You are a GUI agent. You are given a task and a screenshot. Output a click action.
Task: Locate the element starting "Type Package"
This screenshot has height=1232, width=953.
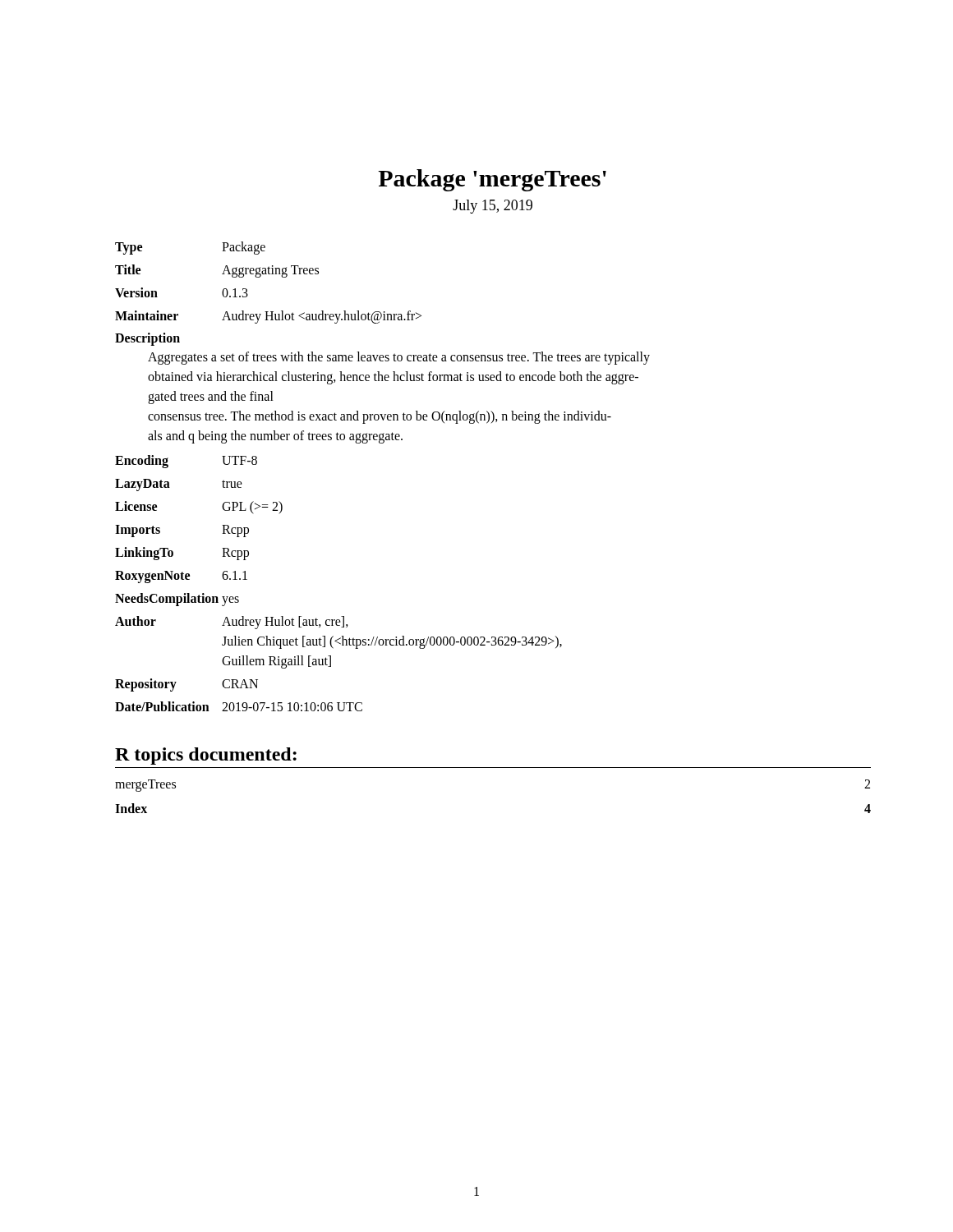click(x=125, y=248)
